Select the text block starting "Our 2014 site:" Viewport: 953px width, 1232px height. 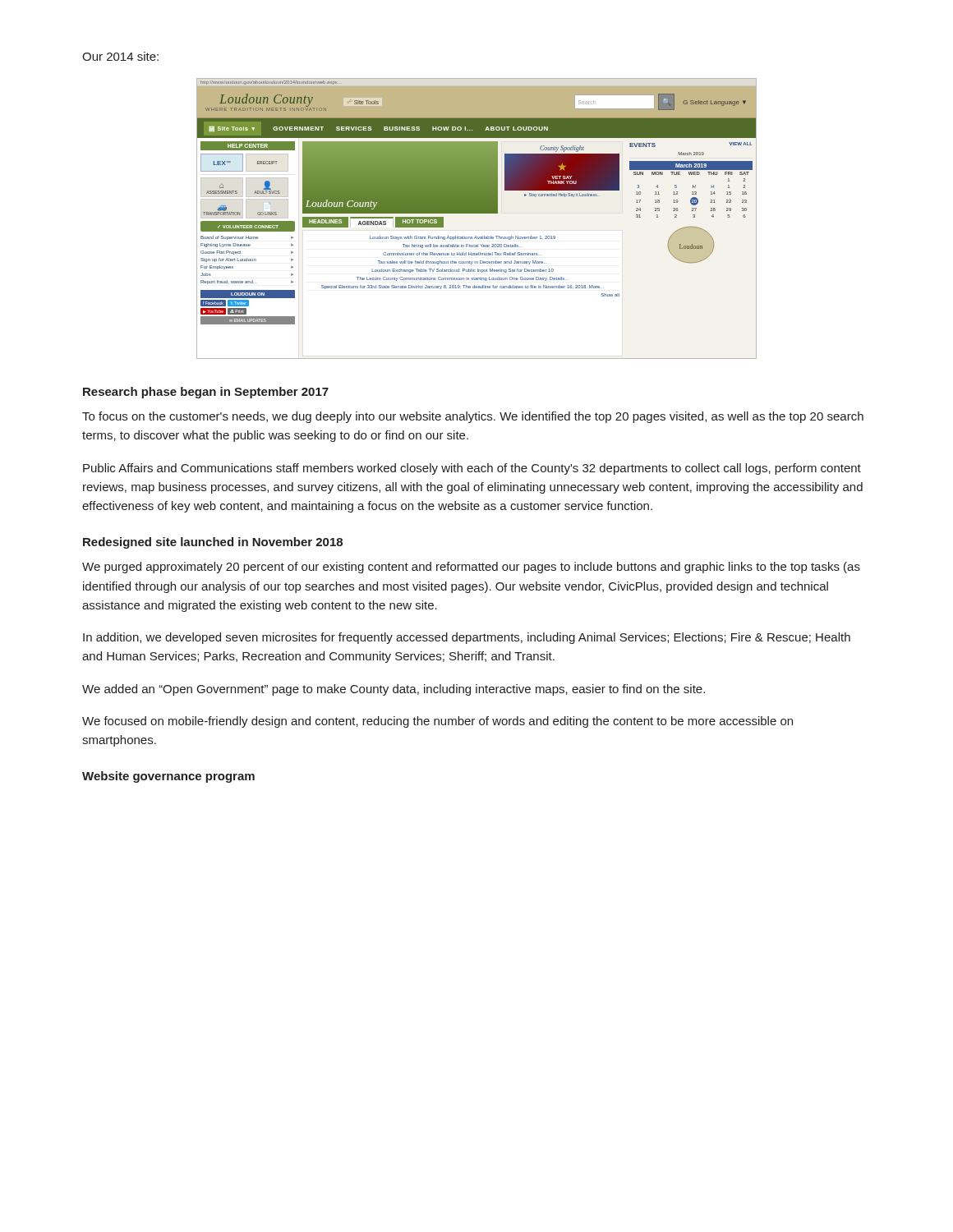121,56
